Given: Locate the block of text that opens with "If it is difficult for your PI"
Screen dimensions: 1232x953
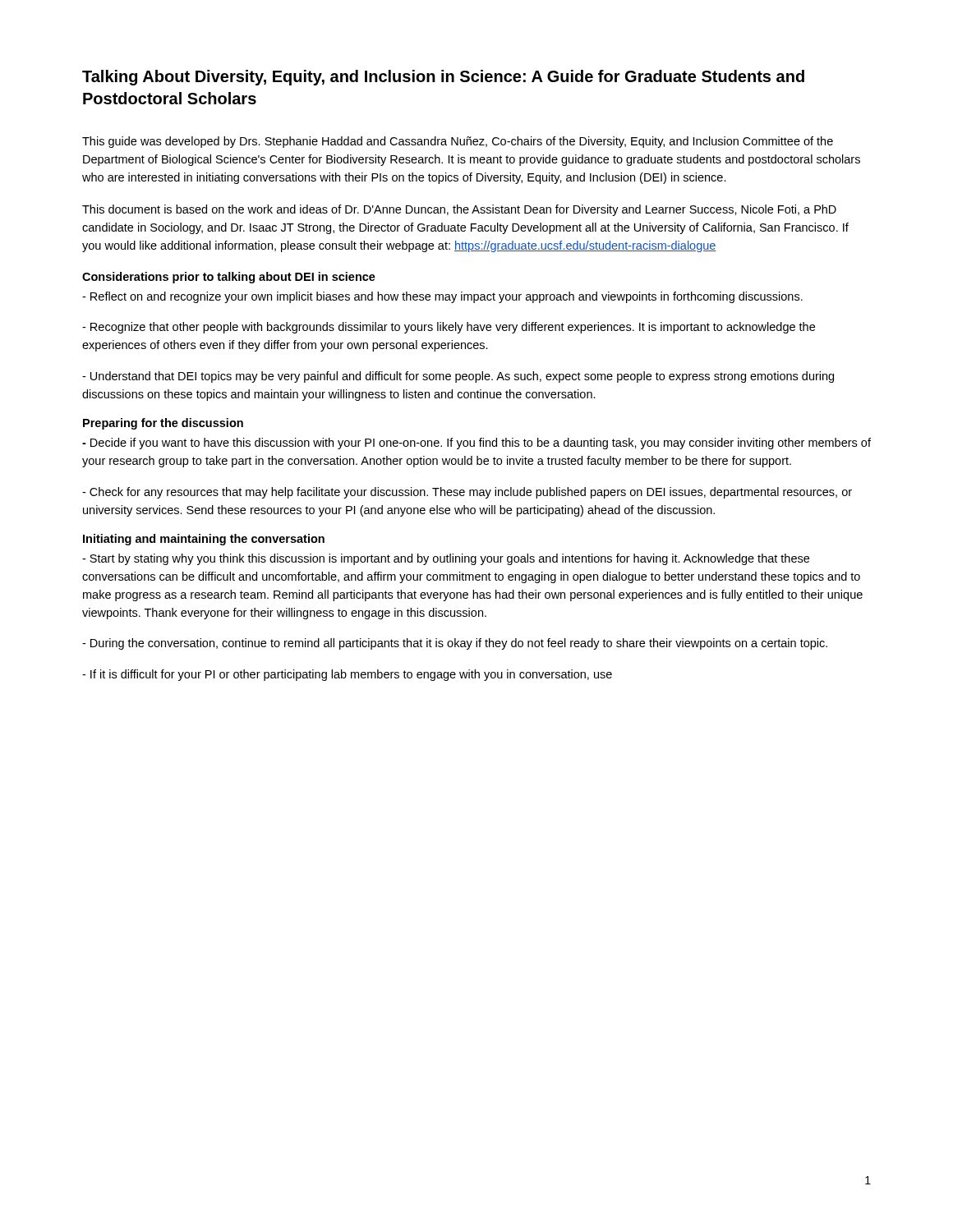Looking at the screenshot, I should 347,674.
